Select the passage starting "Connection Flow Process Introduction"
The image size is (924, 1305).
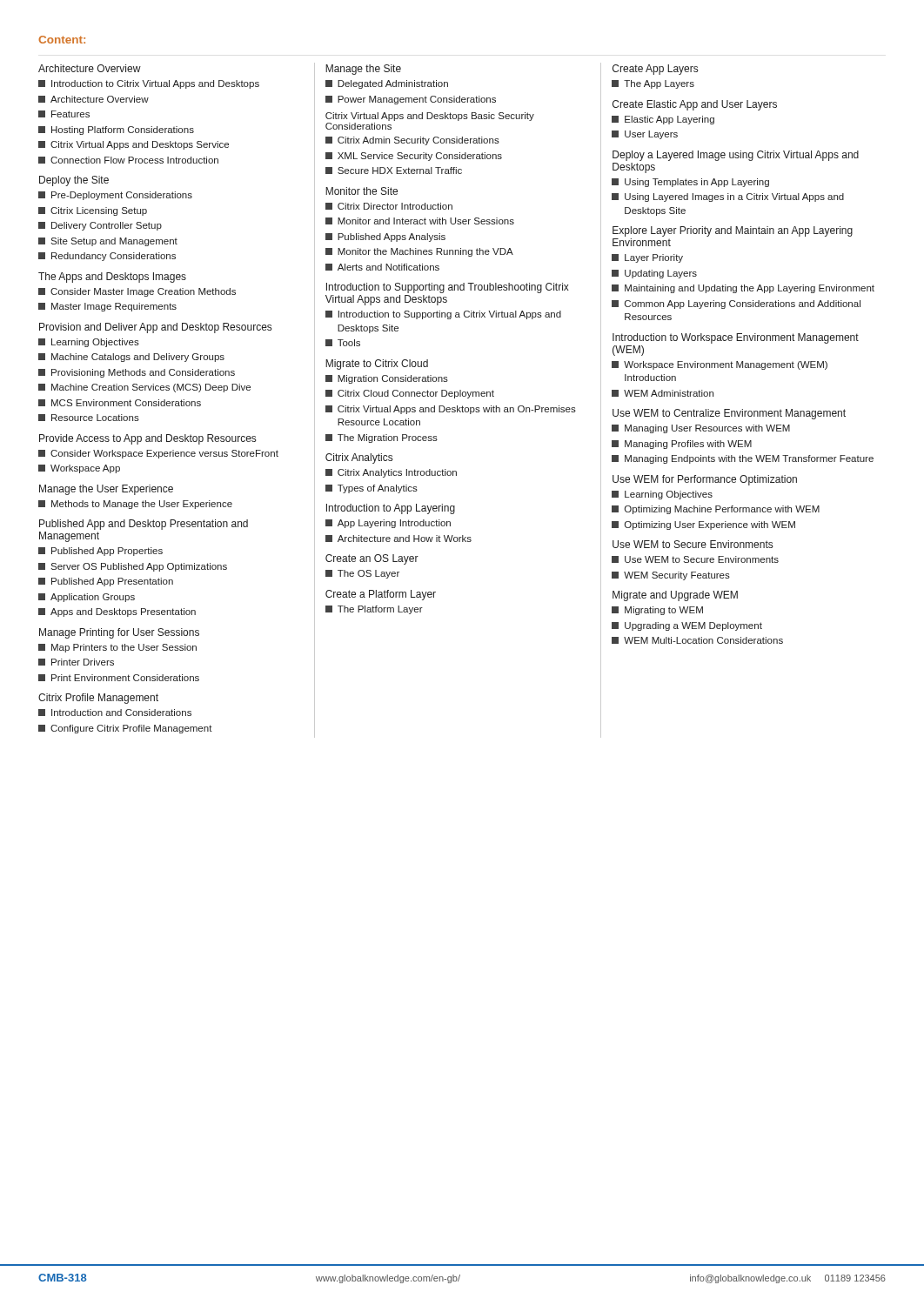coord(129,160)
